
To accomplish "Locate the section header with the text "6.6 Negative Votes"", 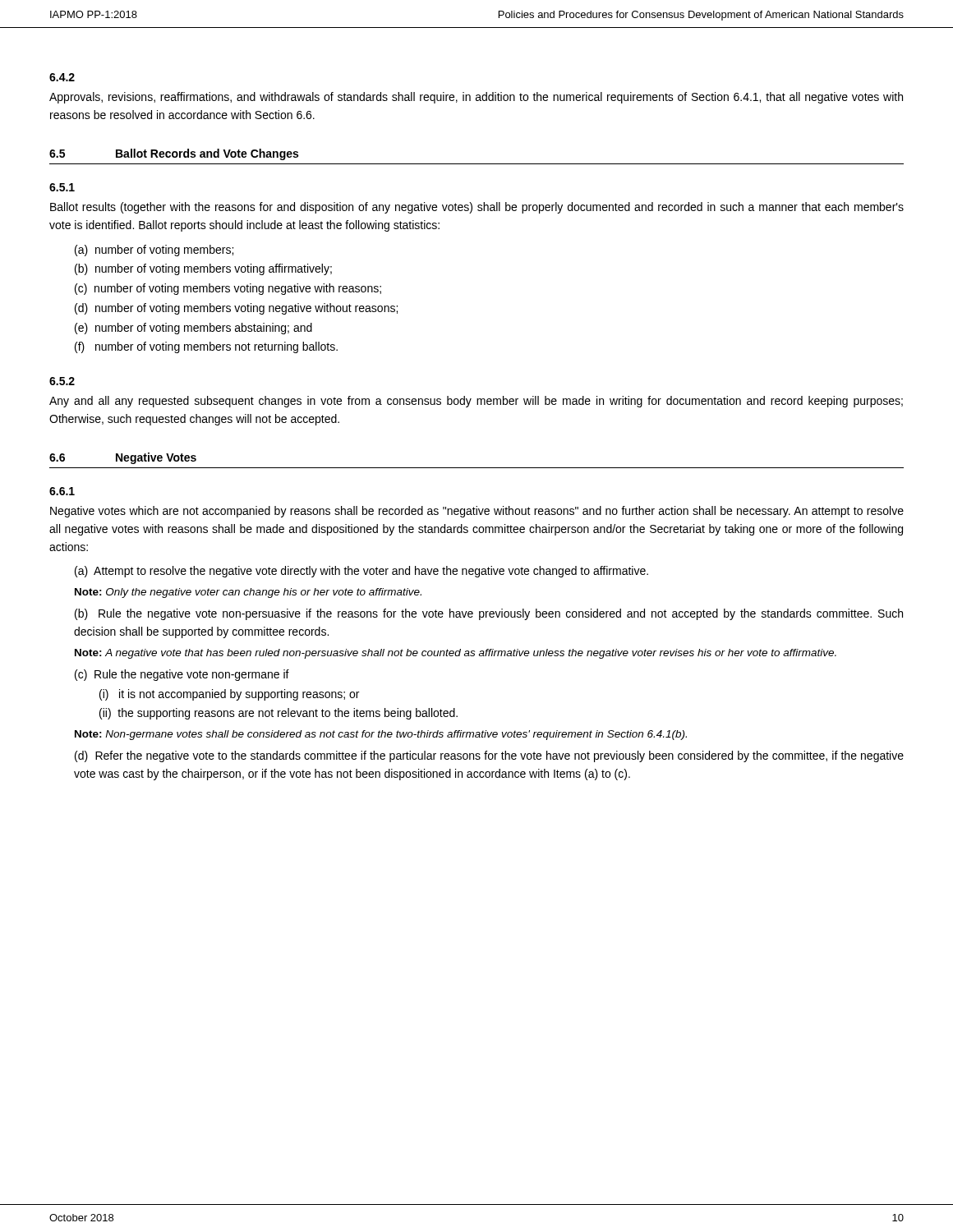I will 123,458.
